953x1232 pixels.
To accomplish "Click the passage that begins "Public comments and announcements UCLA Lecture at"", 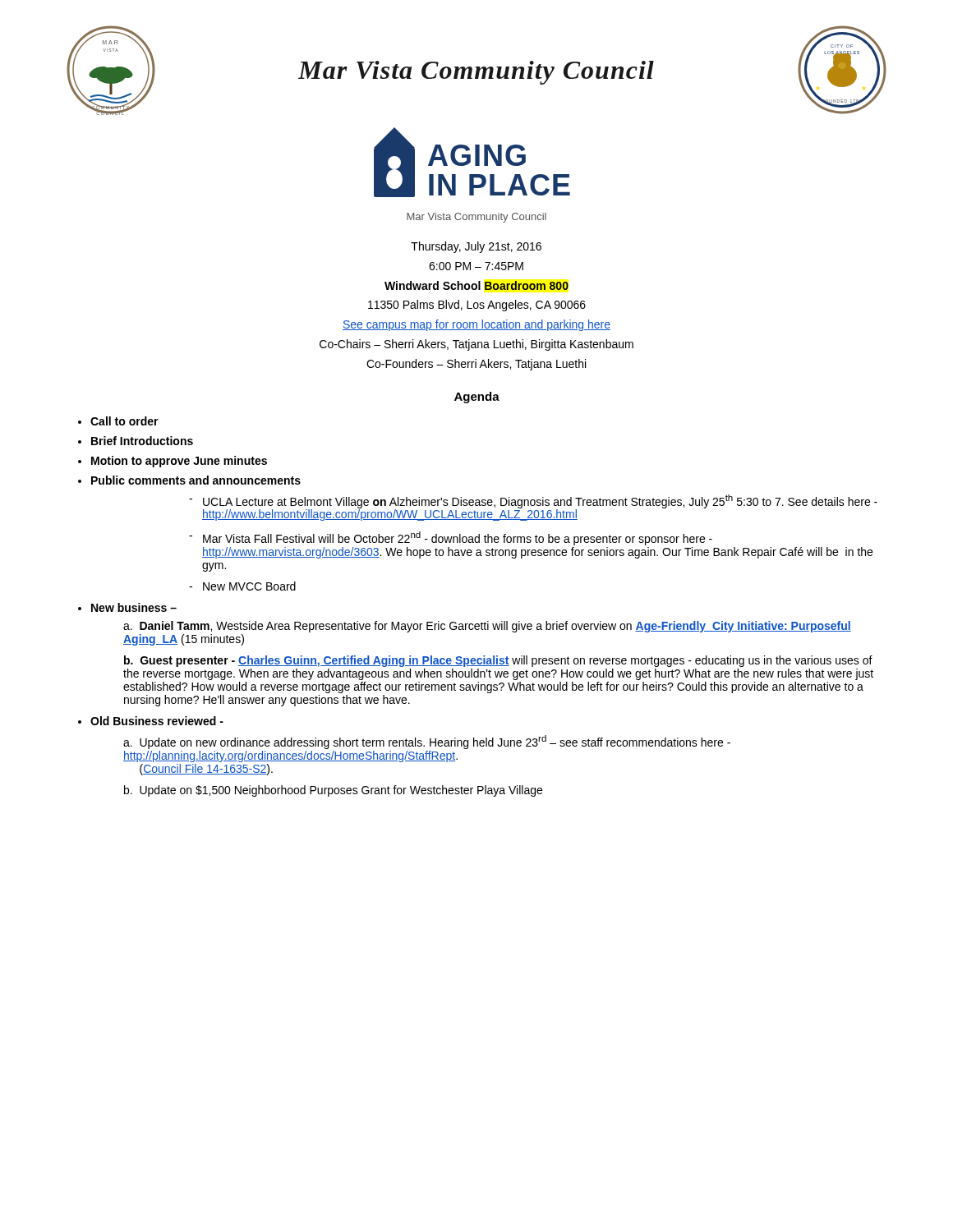I will [489, 533].
